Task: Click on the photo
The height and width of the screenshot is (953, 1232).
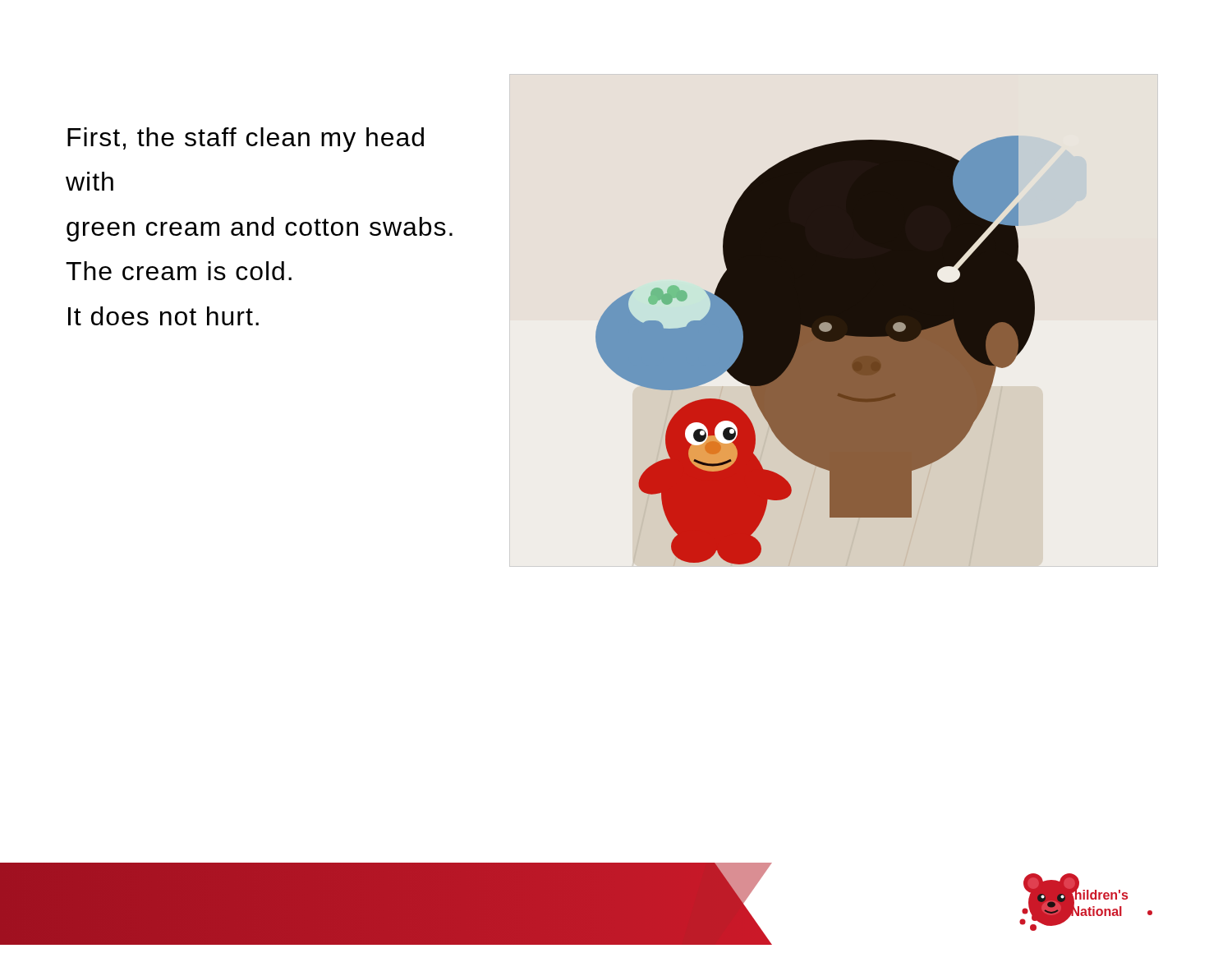Action: pos(834,320)
